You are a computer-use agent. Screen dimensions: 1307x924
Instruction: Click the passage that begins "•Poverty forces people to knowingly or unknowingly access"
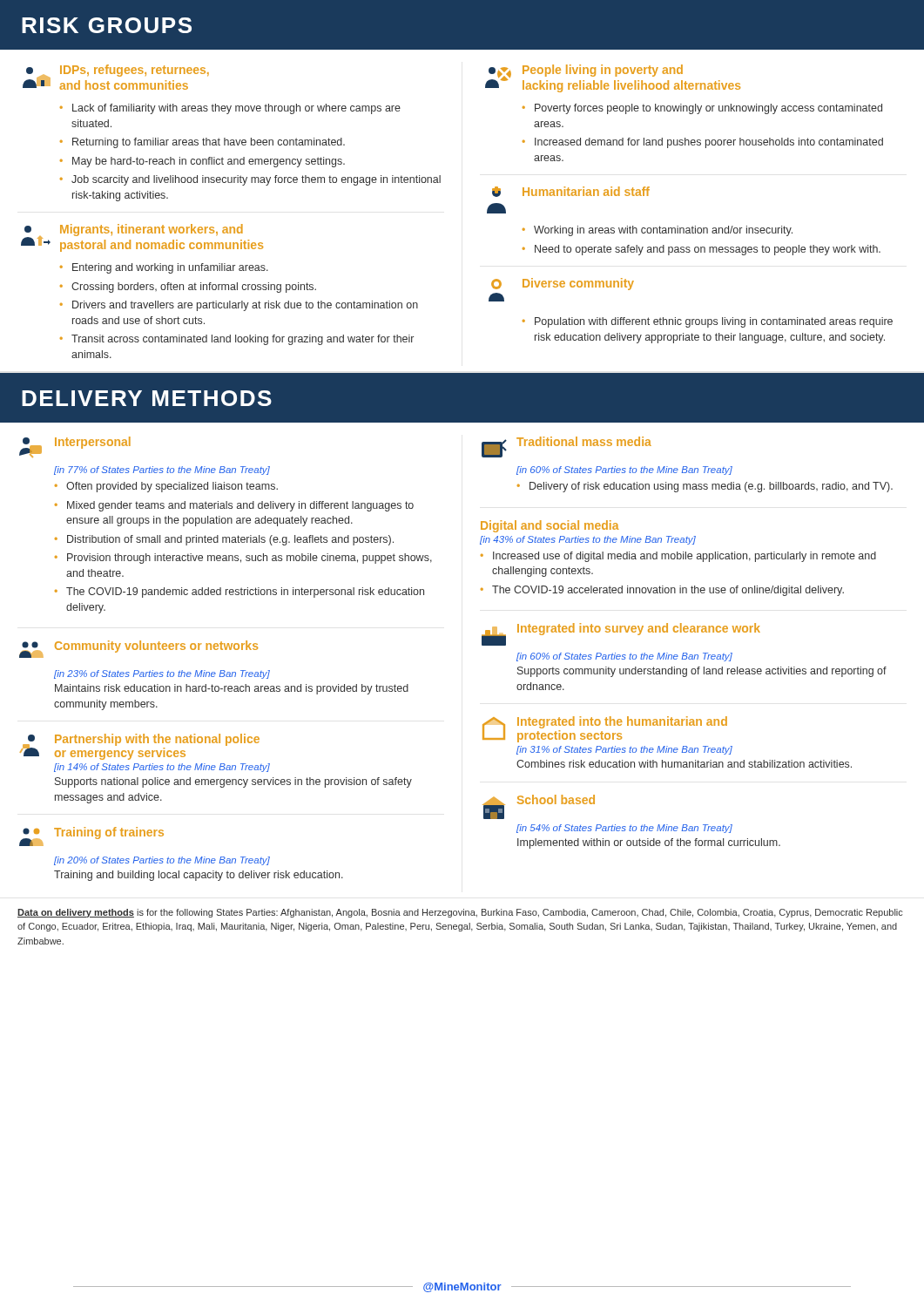702,115
